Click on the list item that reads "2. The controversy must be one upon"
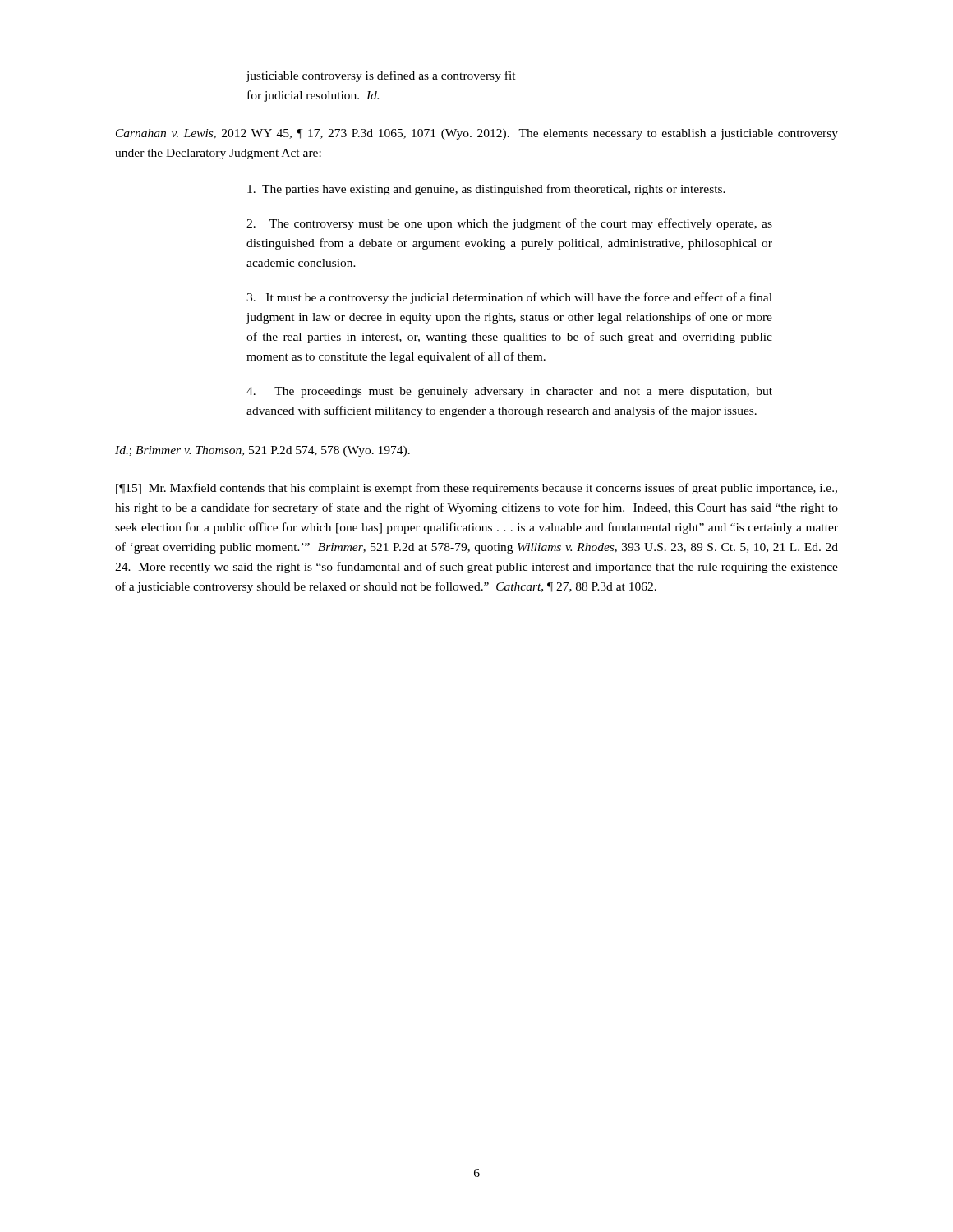This screenshot has width=953, height=1232. 509,243
